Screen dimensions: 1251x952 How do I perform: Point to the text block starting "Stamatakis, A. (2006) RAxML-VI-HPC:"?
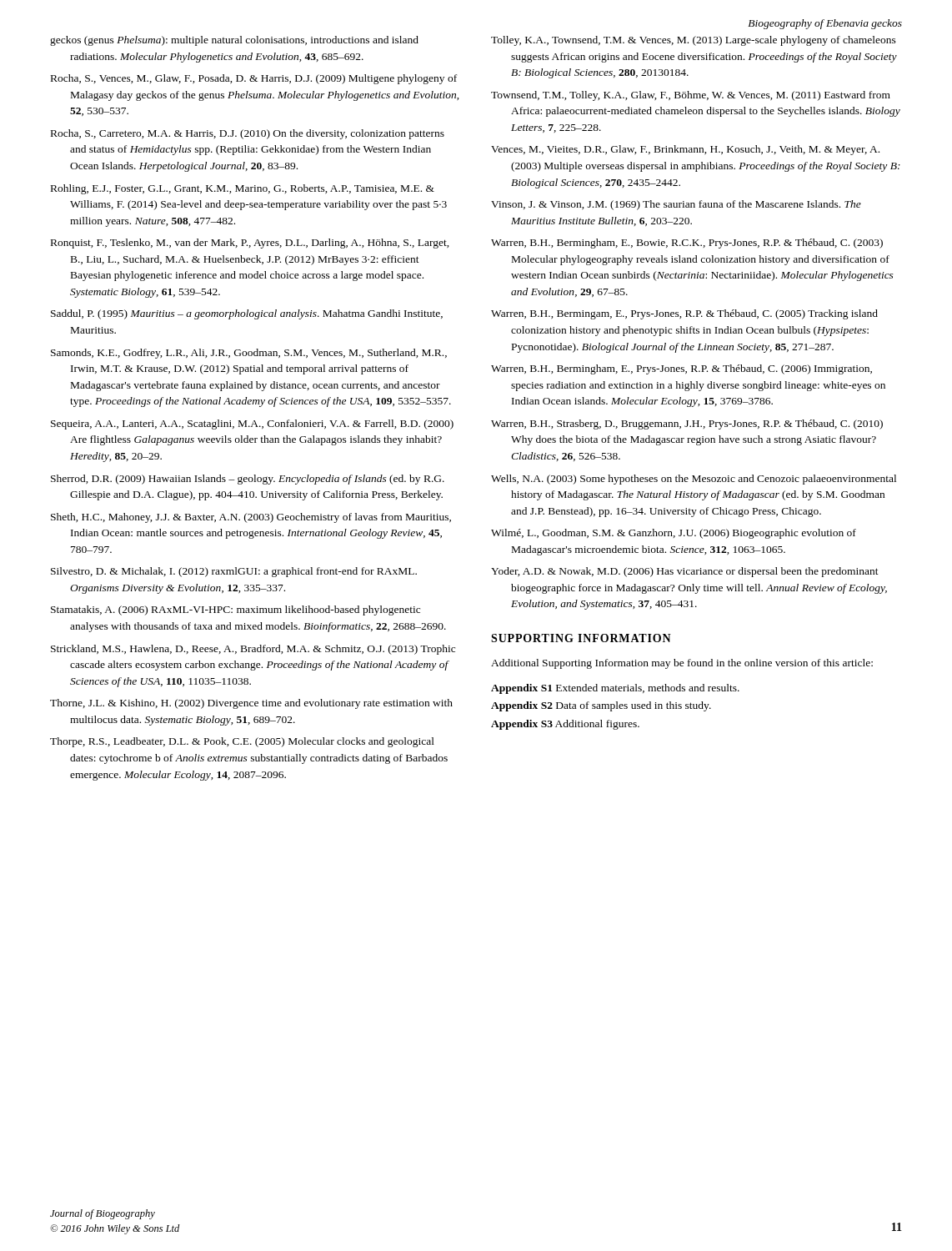pos(248,618)
